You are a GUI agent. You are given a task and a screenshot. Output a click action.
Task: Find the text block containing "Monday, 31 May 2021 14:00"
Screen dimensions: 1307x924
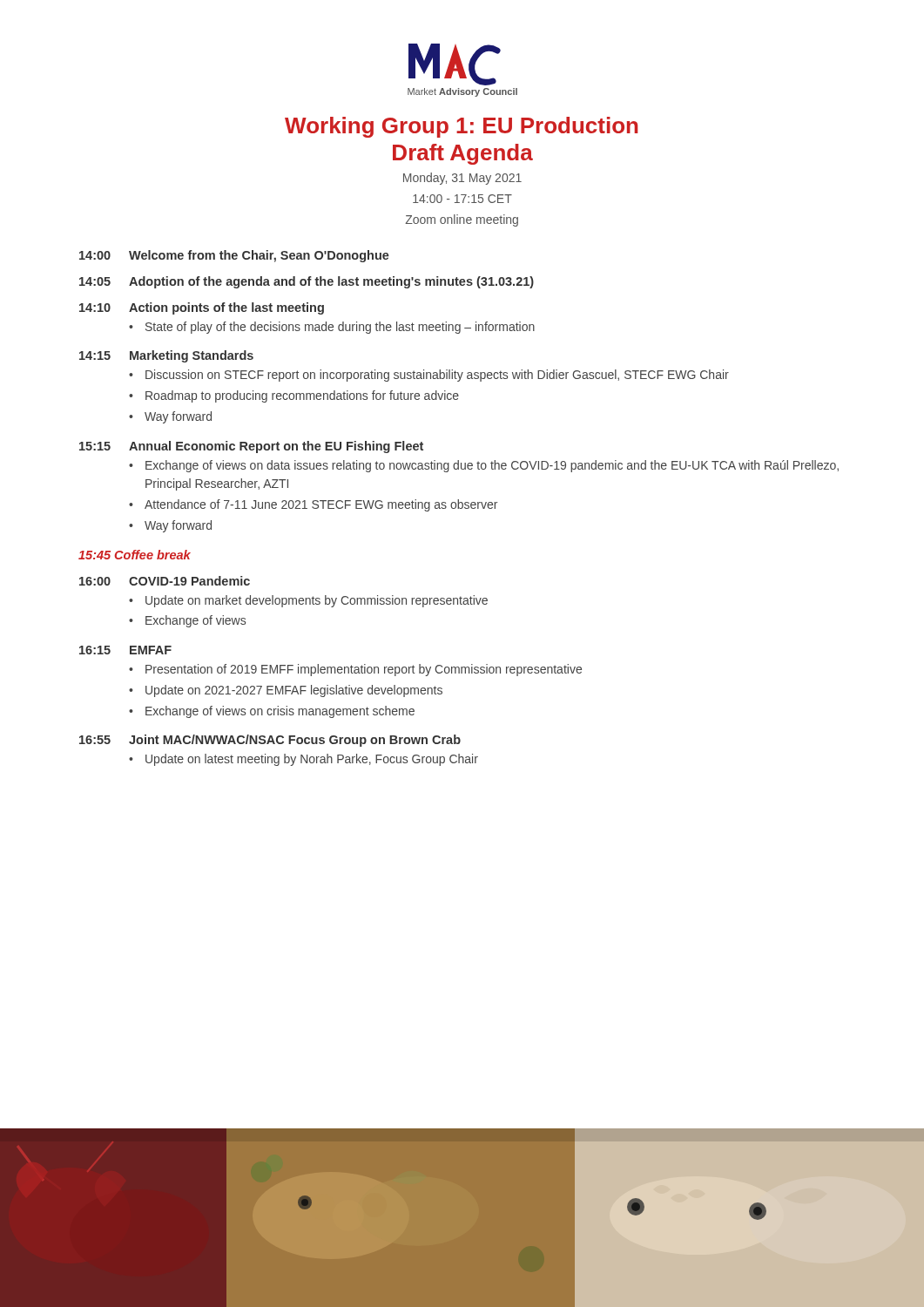tap(462, 199)
